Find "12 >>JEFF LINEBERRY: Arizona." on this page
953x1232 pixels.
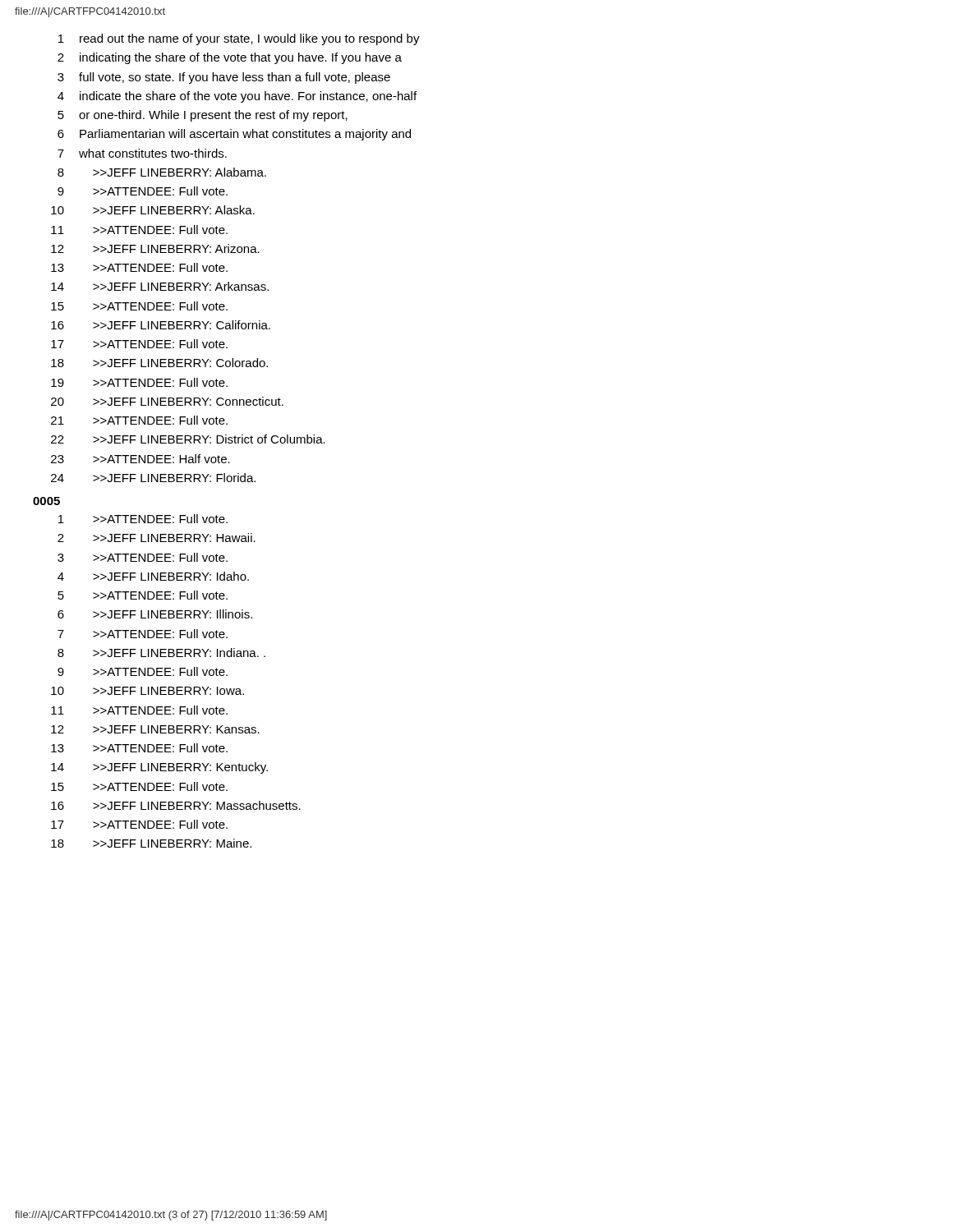point(147,248)
